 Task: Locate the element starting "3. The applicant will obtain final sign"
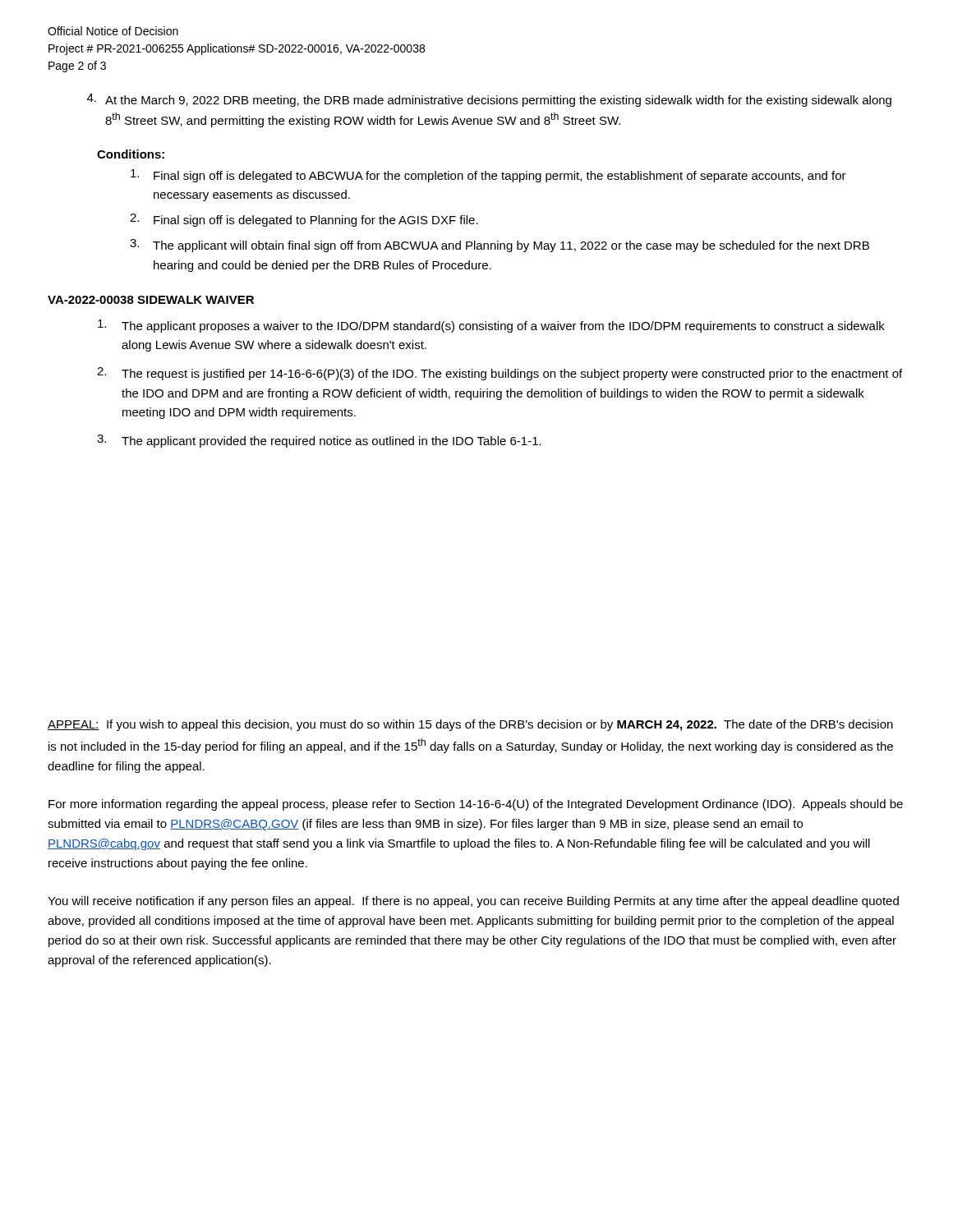tap(518, 255)
